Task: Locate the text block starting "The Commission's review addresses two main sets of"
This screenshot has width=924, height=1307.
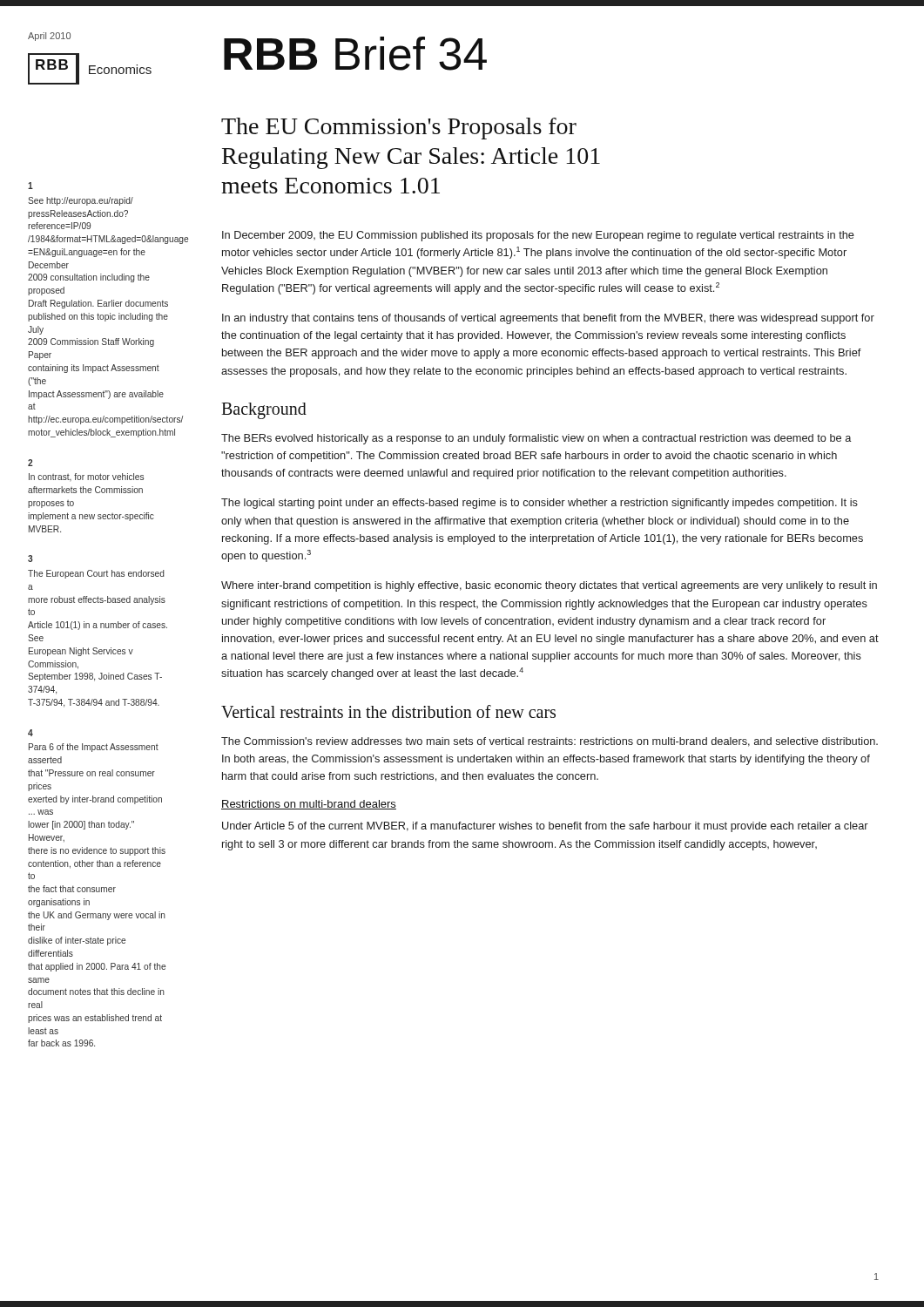Action: (x=550, y=758)
